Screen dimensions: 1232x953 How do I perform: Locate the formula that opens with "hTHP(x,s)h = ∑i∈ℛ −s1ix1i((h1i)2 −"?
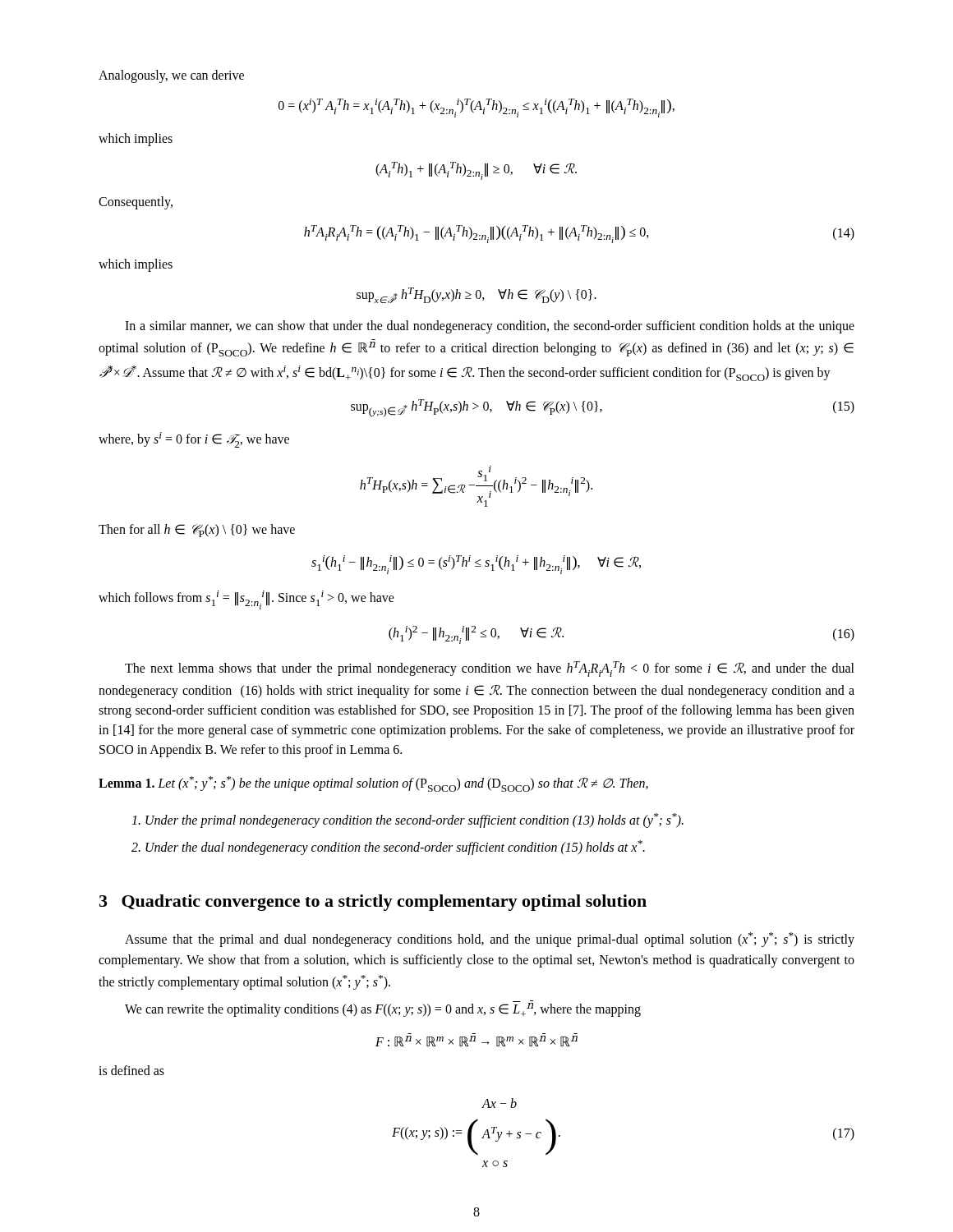[476, 486]
